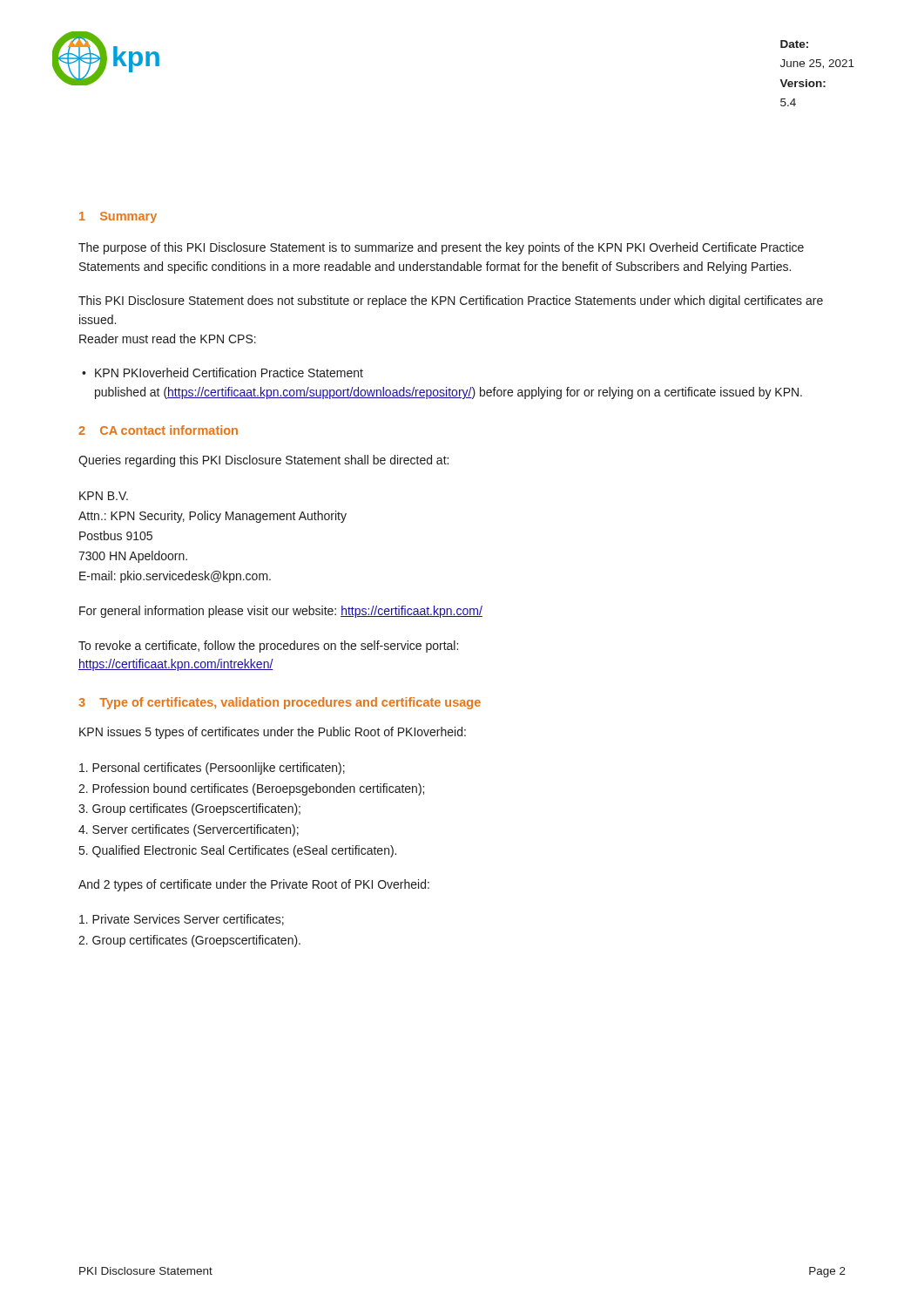This screenshot has width=924, height=1307.
Task: Select the text block that reads "And 2 types of certificate"
Action: (254, 884)
